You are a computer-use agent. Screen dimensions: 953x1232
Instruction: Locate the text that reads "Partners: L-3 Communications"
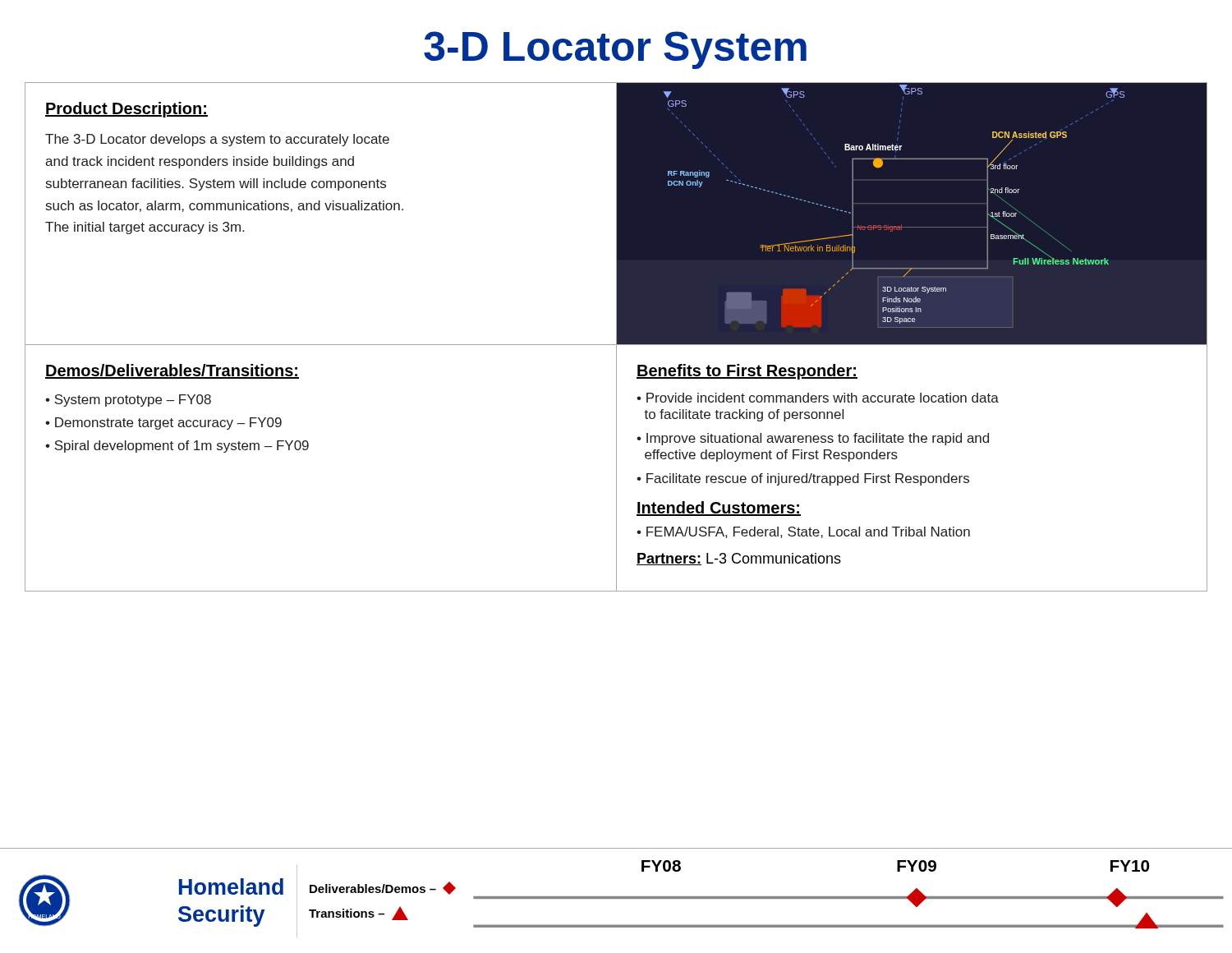[x=739, y=559]
